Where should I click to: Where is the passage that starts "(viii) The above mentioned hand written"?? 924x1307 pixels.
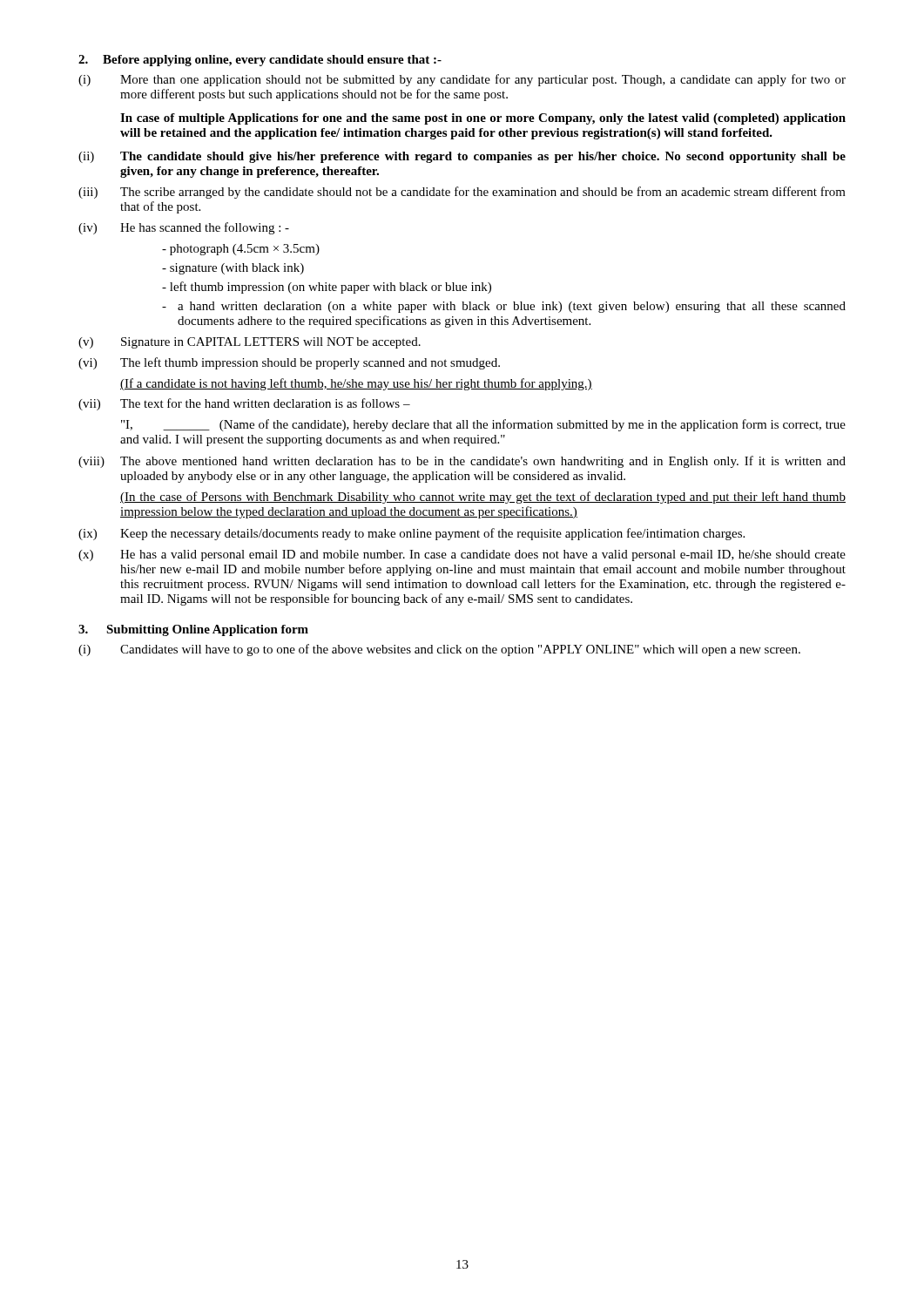462,469
